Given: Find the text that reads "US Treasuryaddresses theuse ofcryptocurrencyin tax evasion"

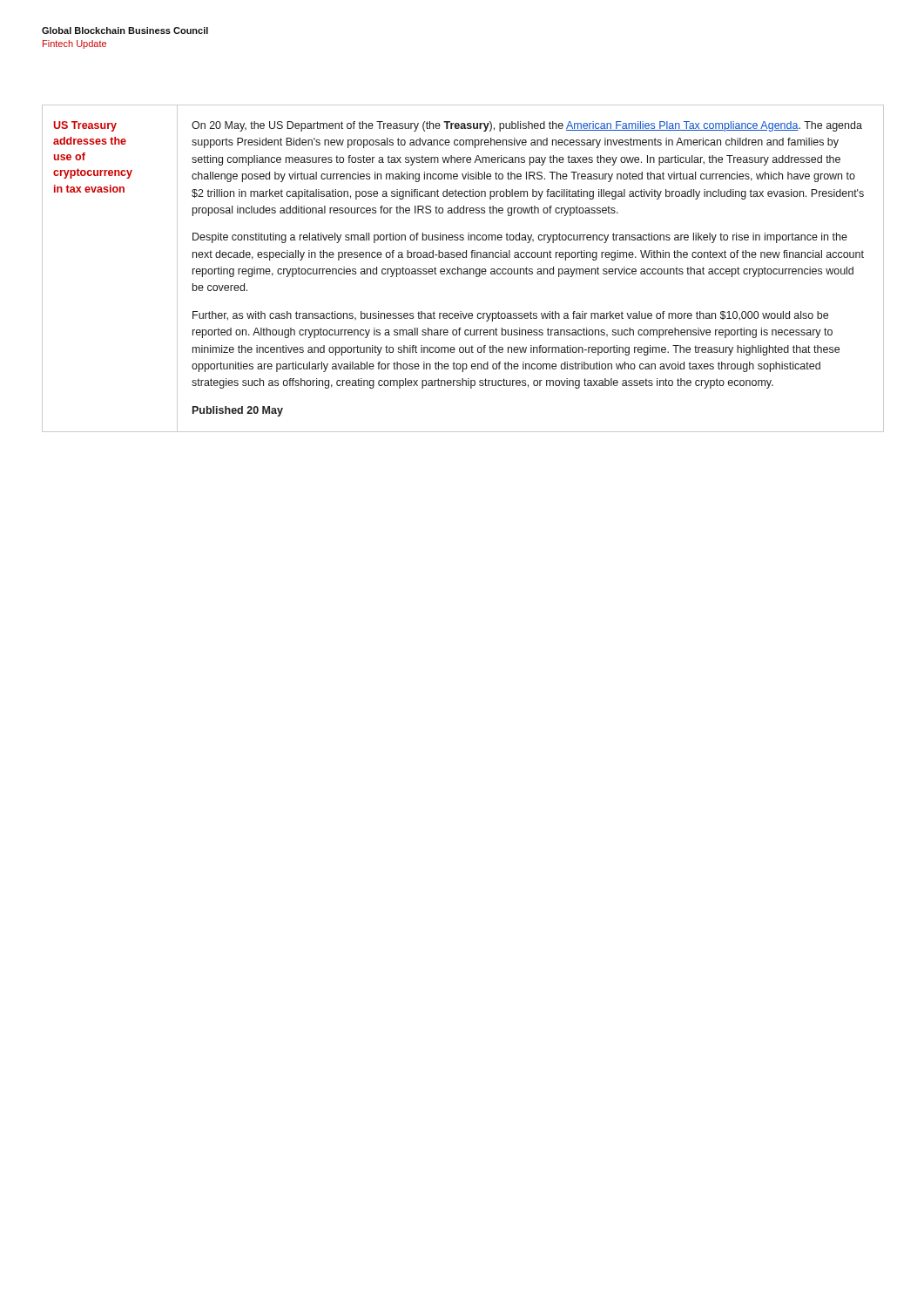Looking at the screenshot, I should pyautogui.click(x=93, y=157).
